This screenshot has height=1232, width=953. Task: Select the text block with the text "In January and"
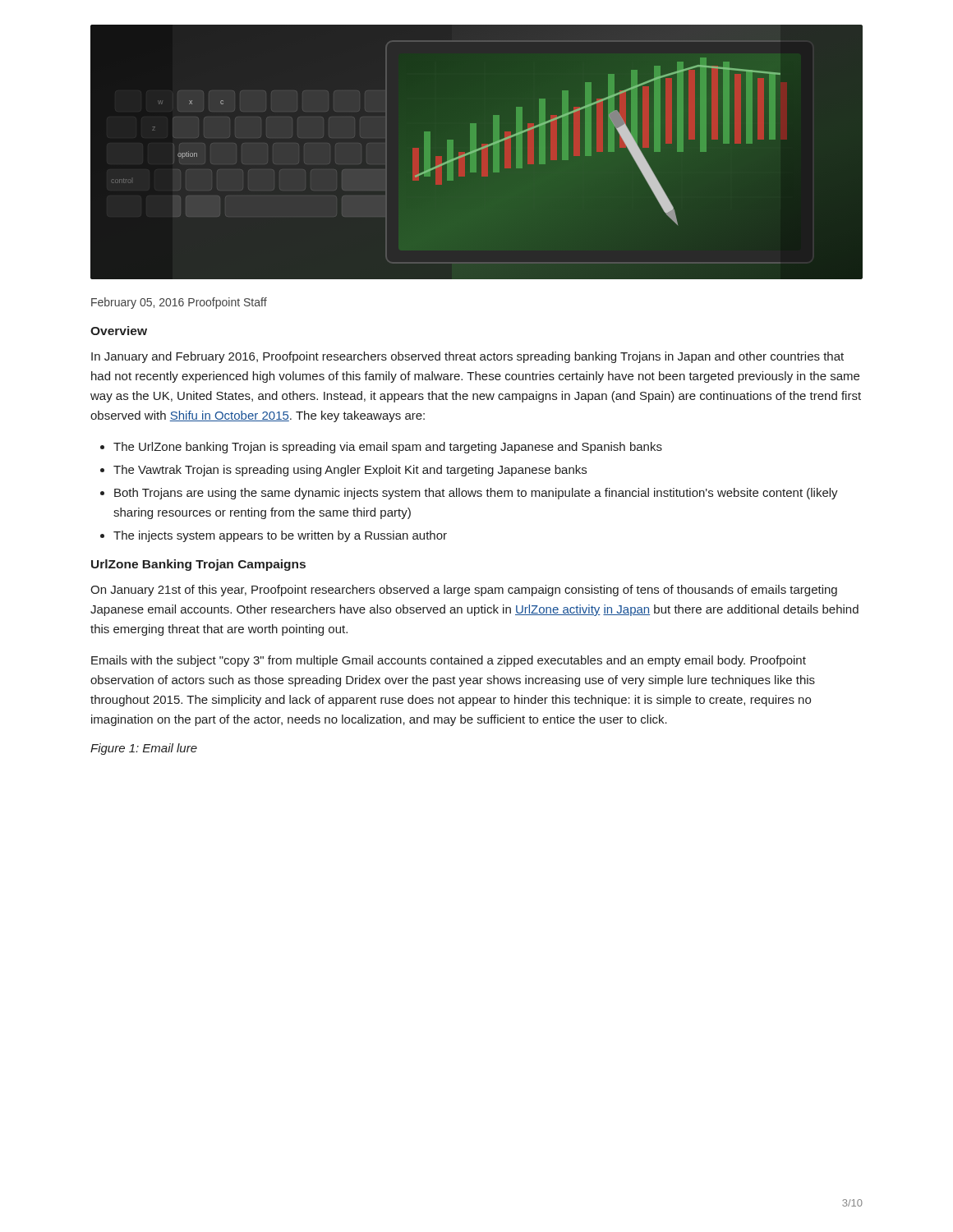pyautogui.click(x=476, y=386)
